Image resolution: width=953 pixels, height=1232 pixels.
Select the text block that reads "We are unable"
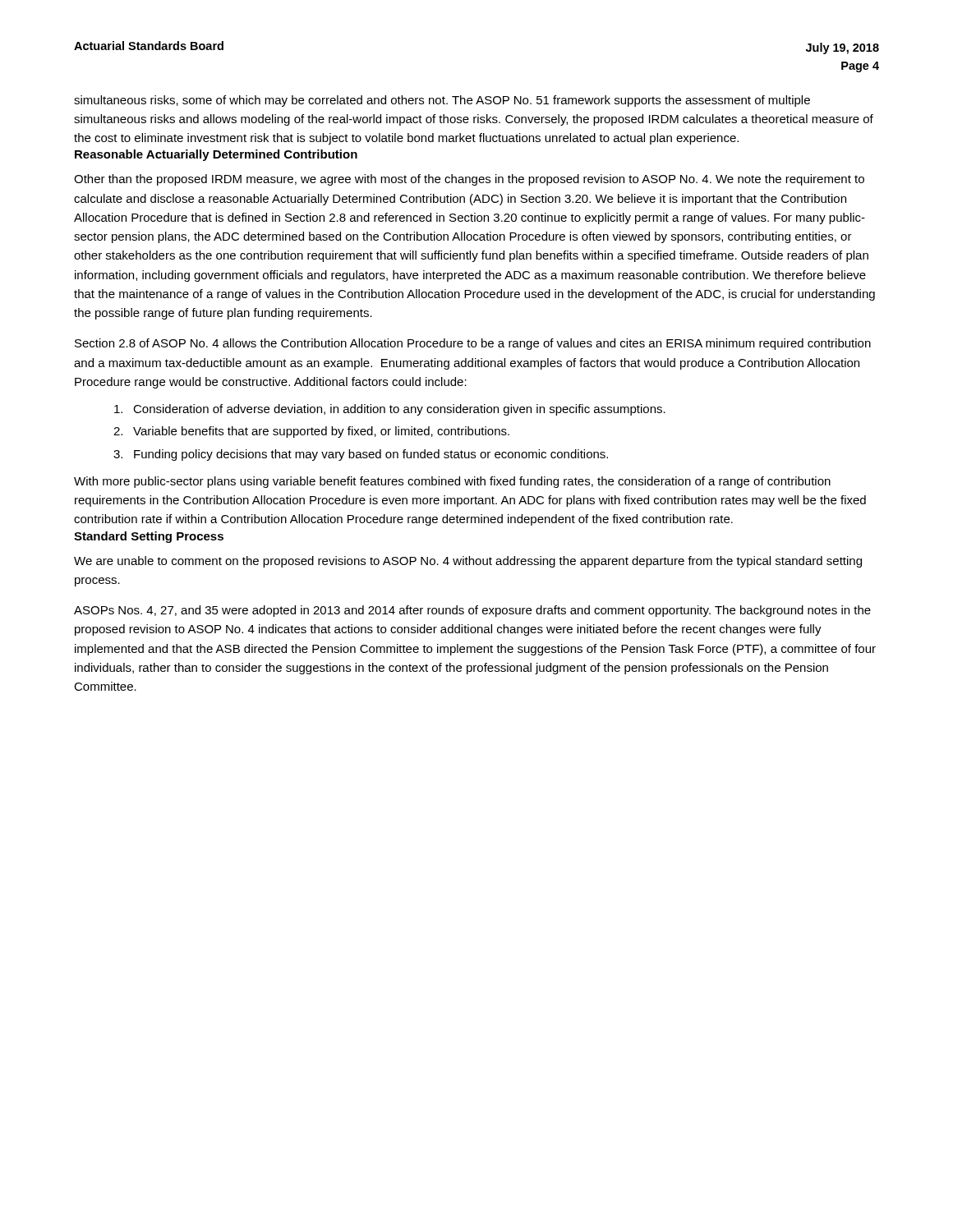point(468,570)
